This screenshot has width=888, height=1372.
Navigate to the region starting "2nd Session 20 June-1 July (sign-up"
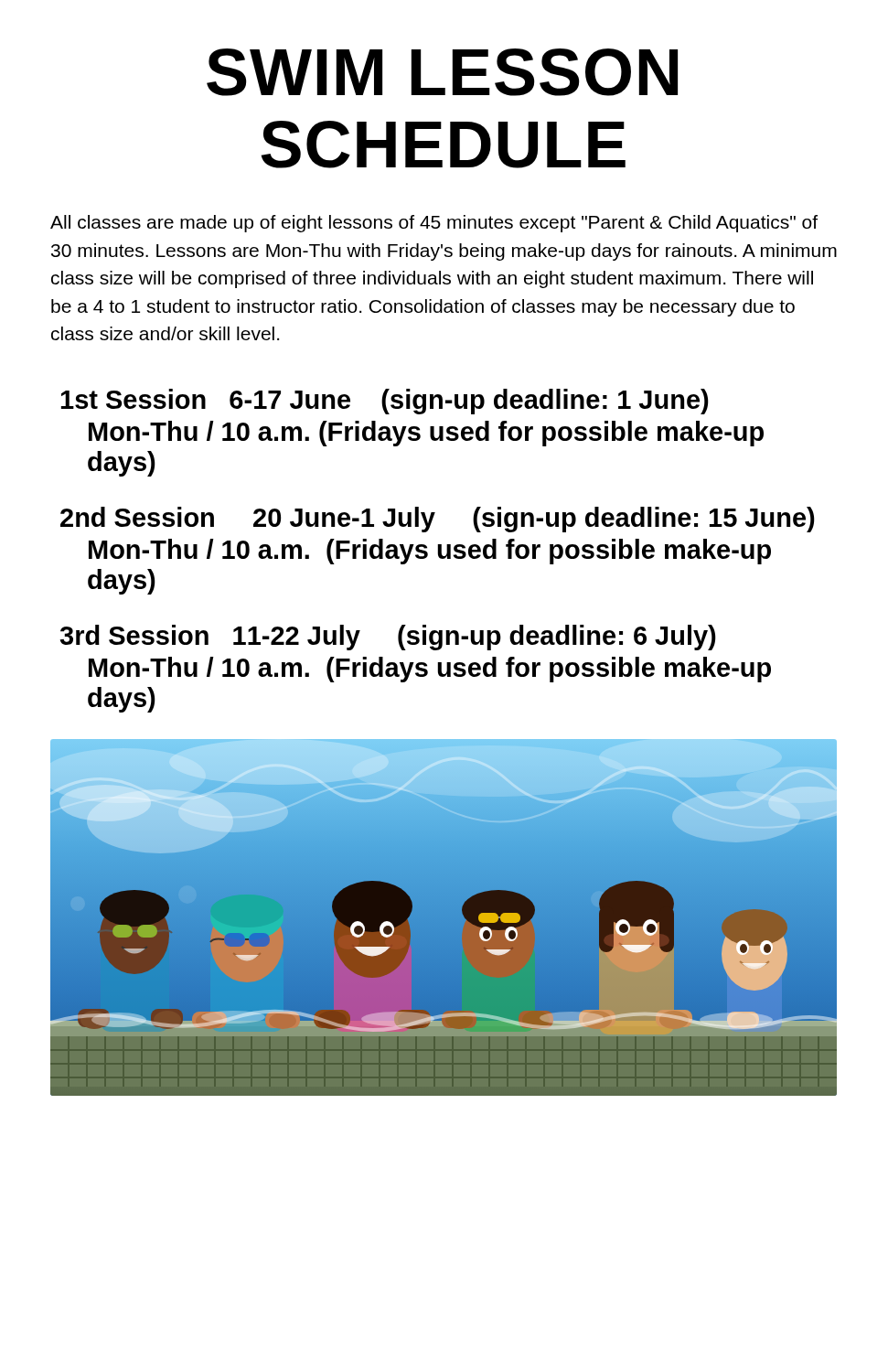pyautogui.click(x=444, y=549)
